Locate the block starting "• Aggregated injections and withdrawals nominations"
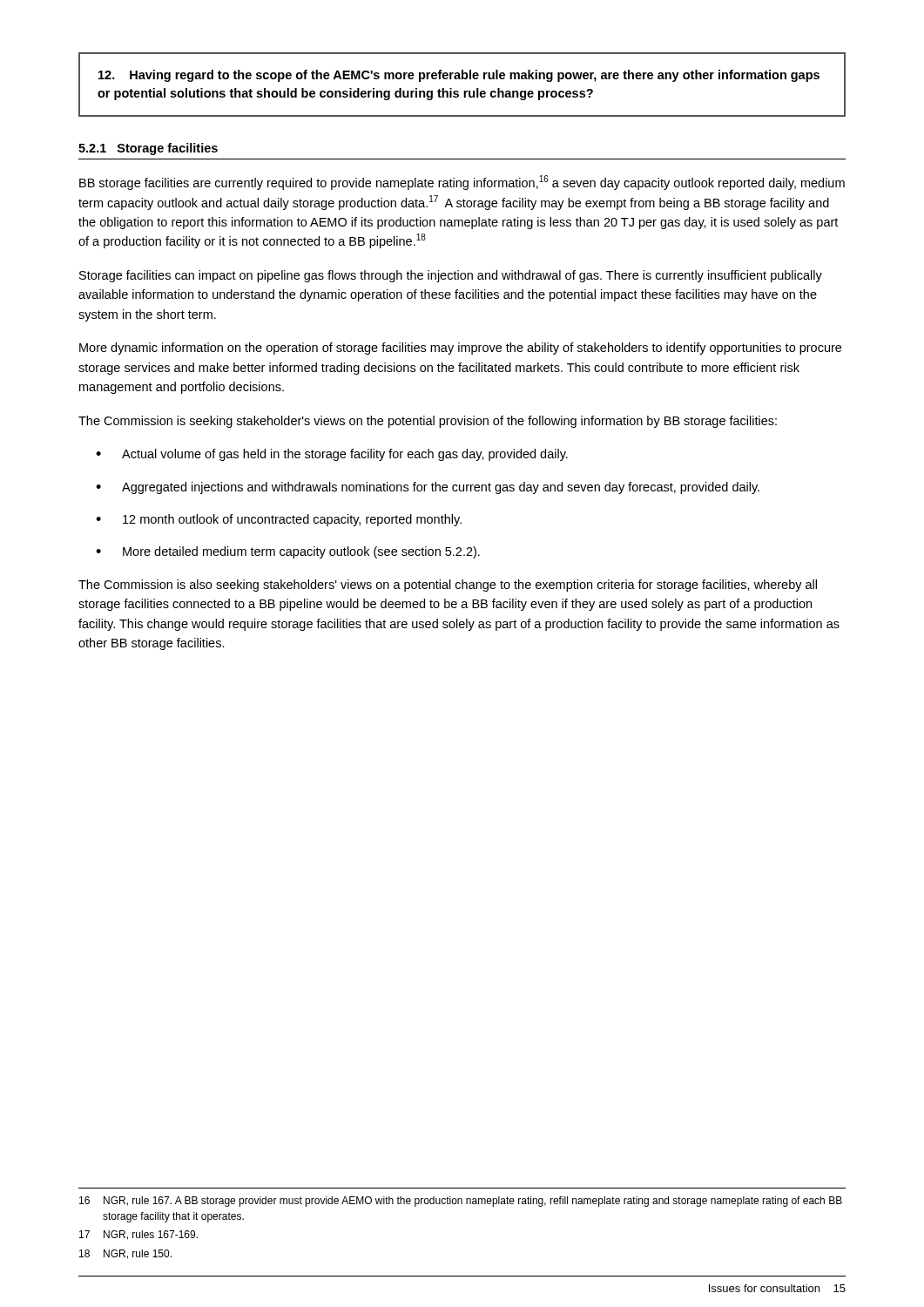924x1307 pixels. (471, 487)
